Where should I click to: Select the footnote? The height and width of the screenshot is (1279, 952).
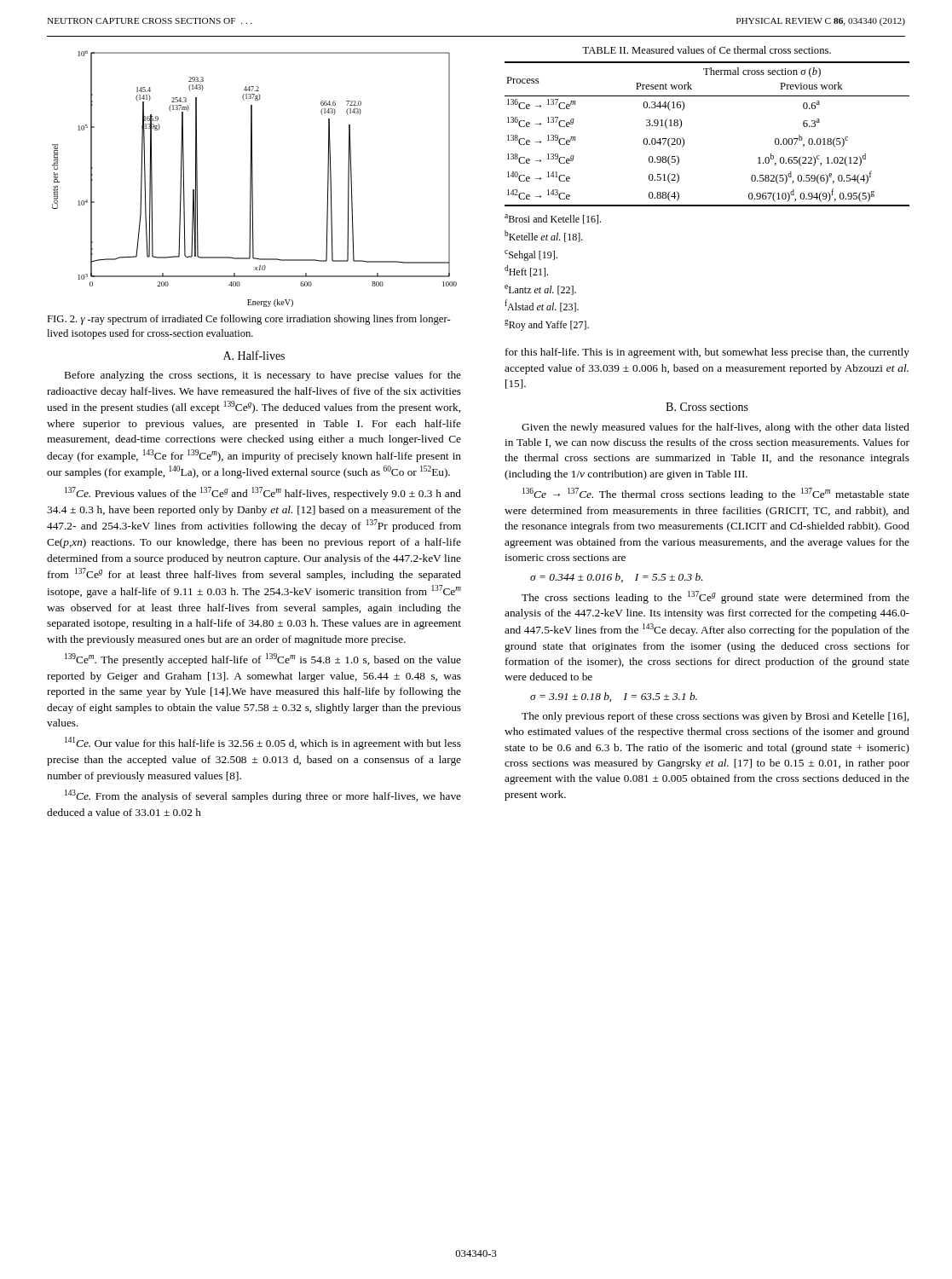[553, 271]
